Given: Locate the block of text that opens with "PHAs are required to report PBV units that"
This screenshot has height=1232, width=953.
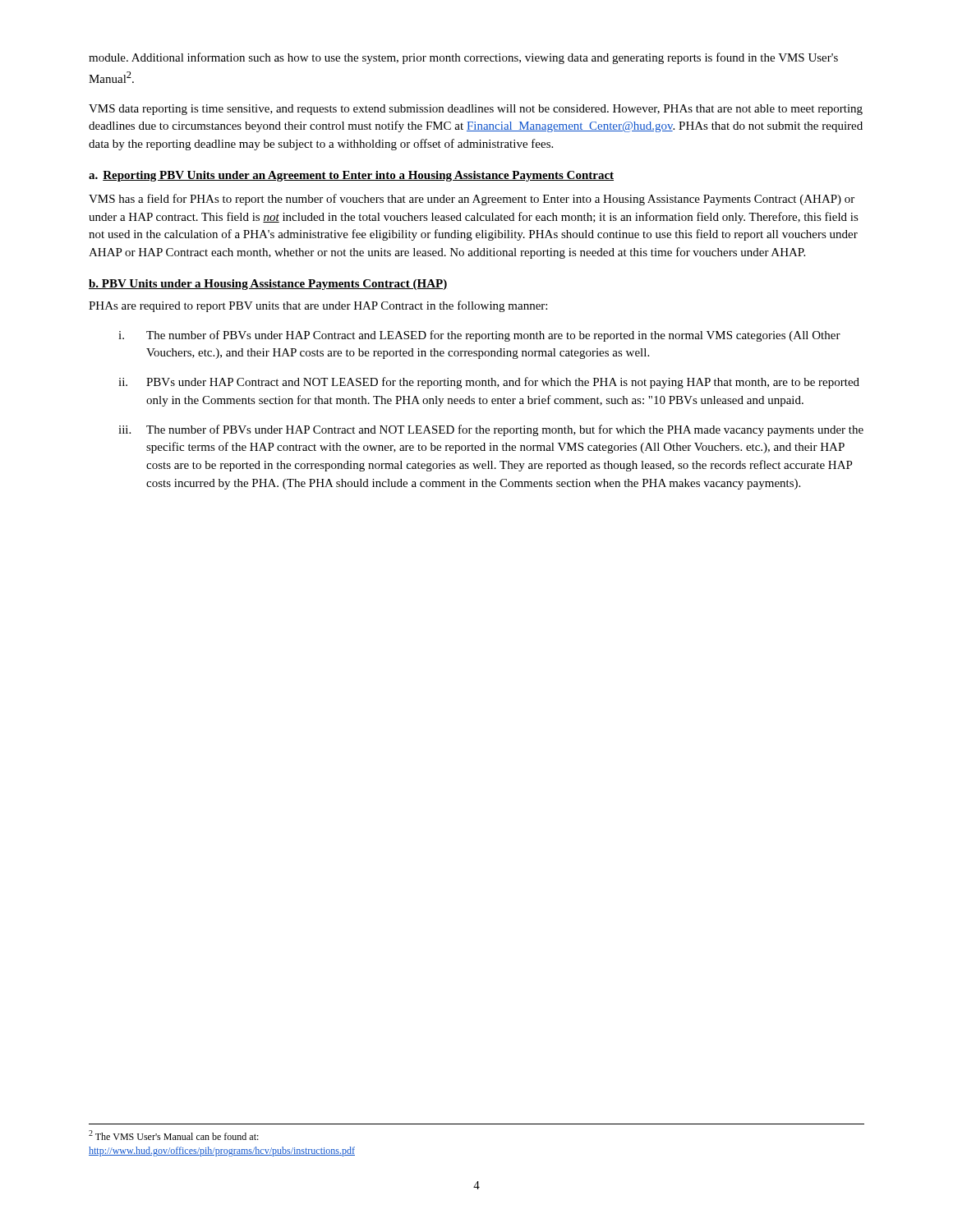Looking at the screenshot, I should pyautogui.click(x=476, y=306).
